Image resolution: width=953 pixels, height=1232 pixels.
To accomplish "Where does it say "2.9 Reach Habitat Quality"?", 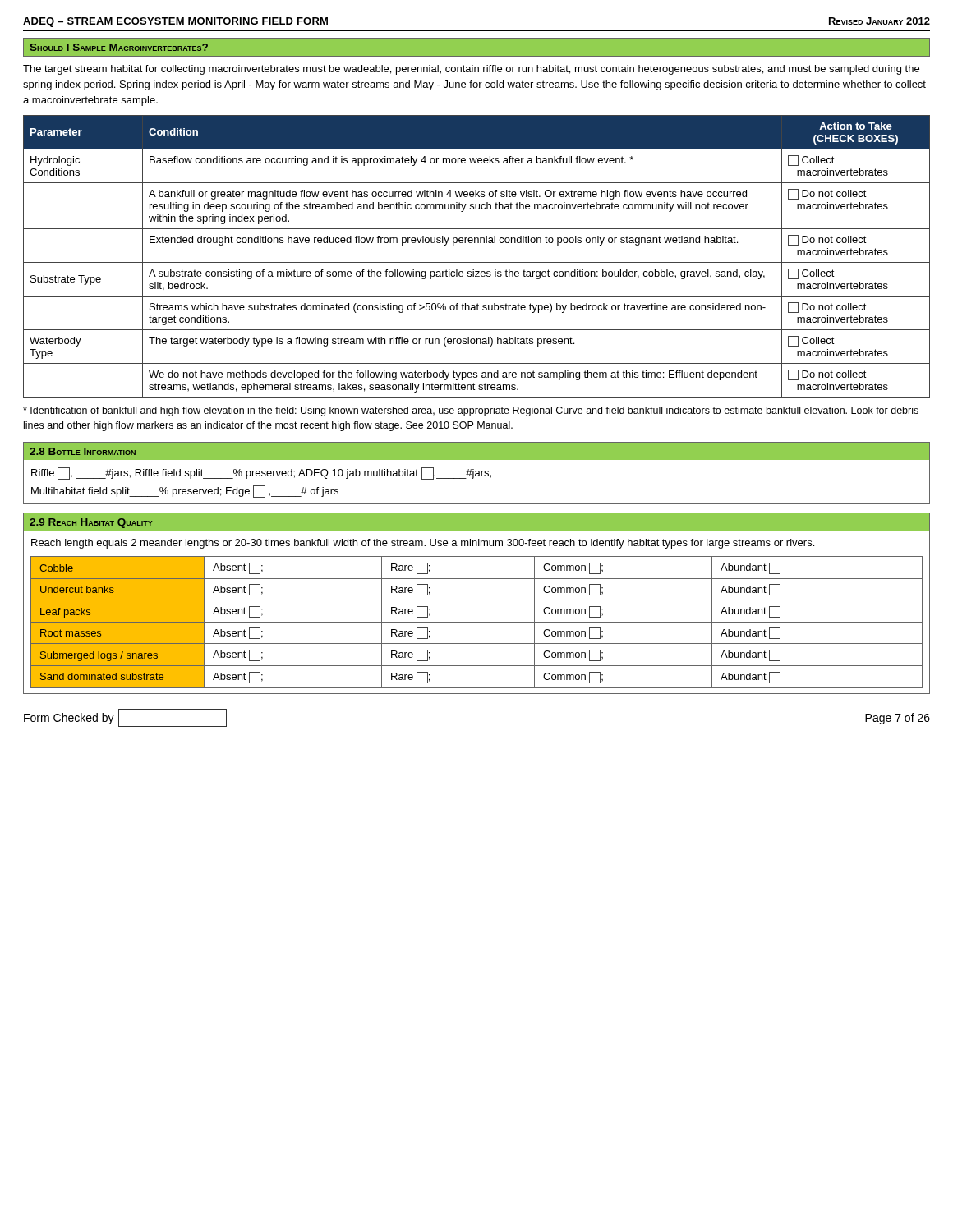I will (x=91, y=522).
